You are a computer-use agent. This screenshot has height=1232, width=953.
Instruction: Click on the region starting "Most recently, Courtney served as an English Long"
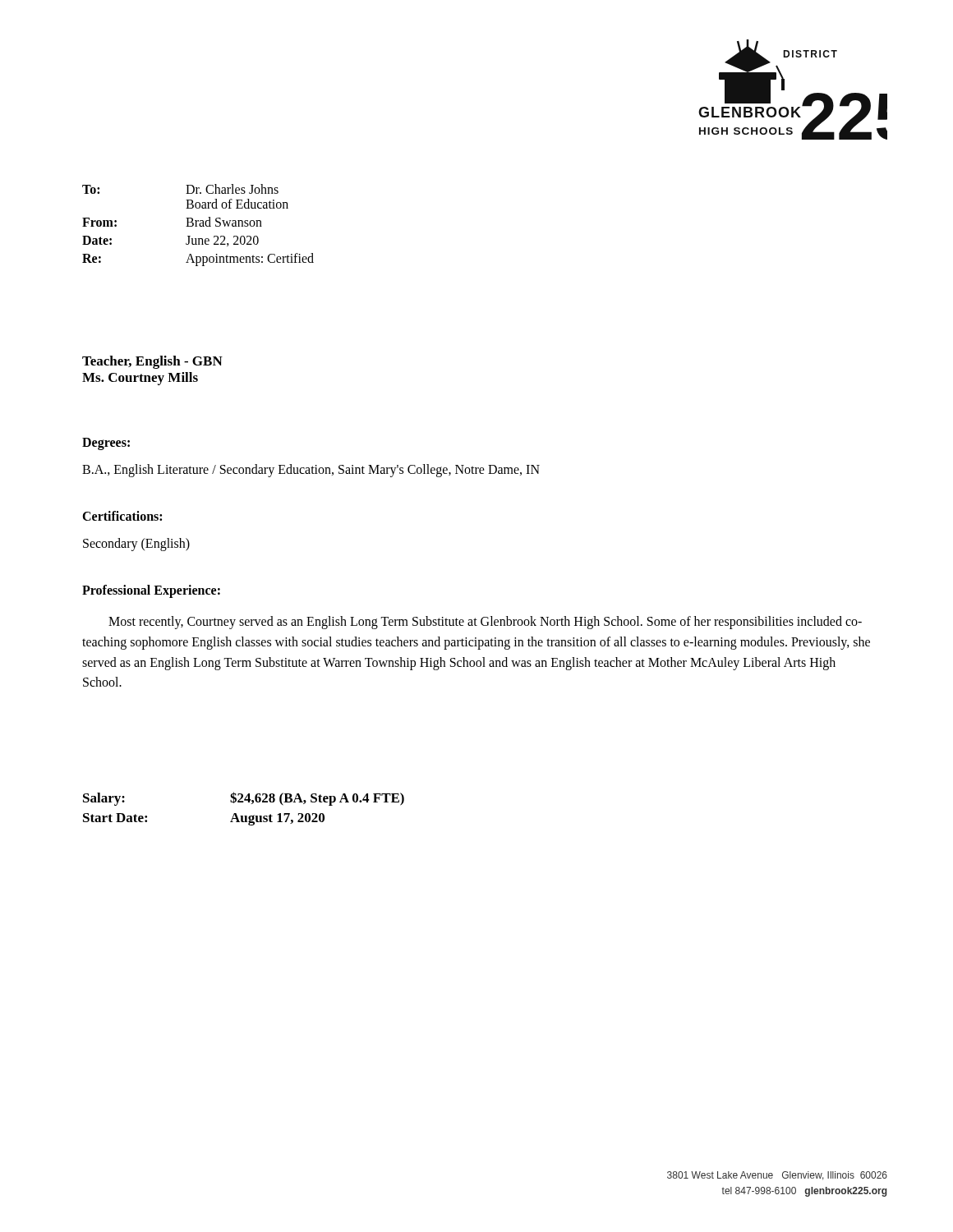pyautogui.click(x=476, y=652)
